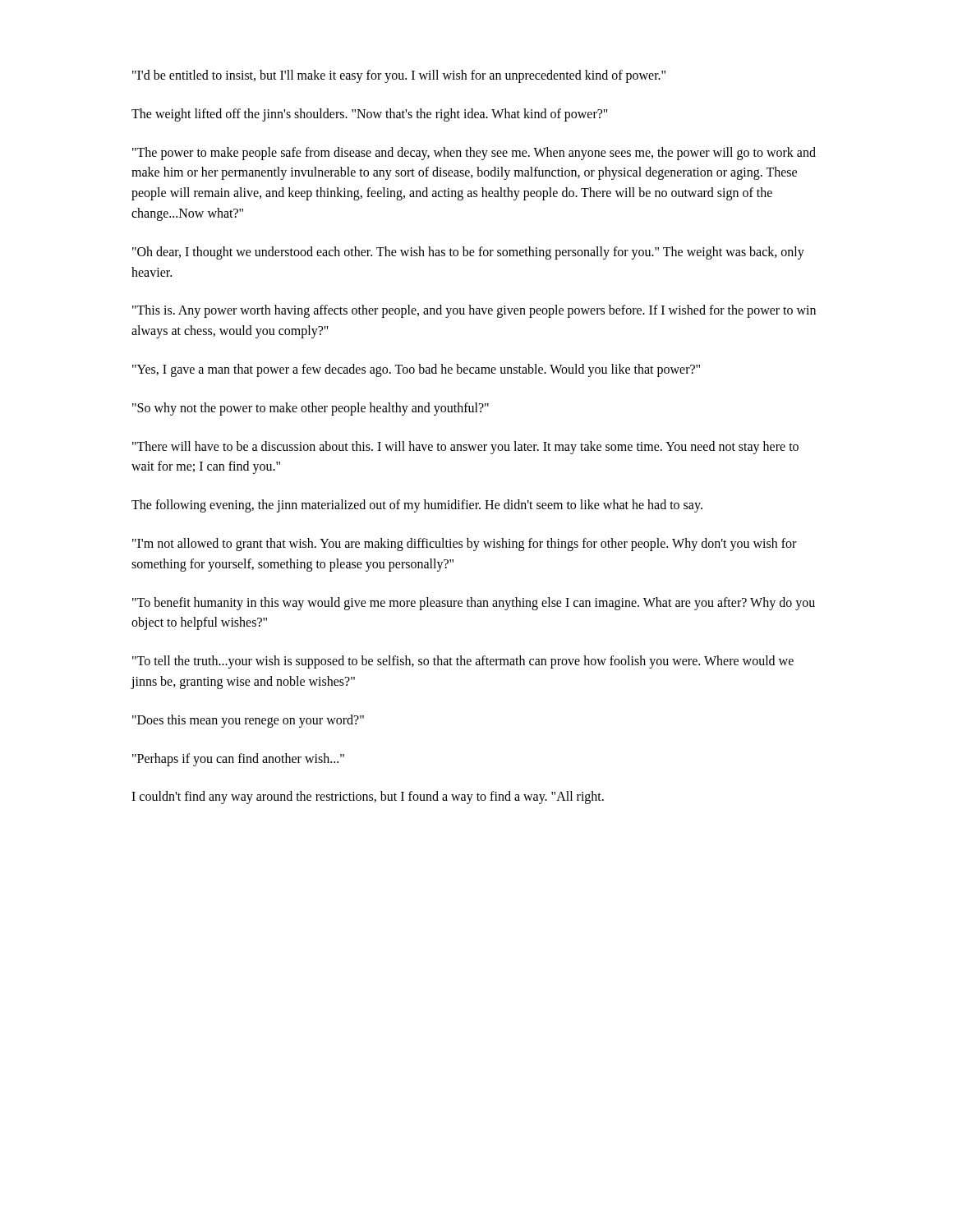Point to the block starting ""Does this mean you"

coord(248,720)
